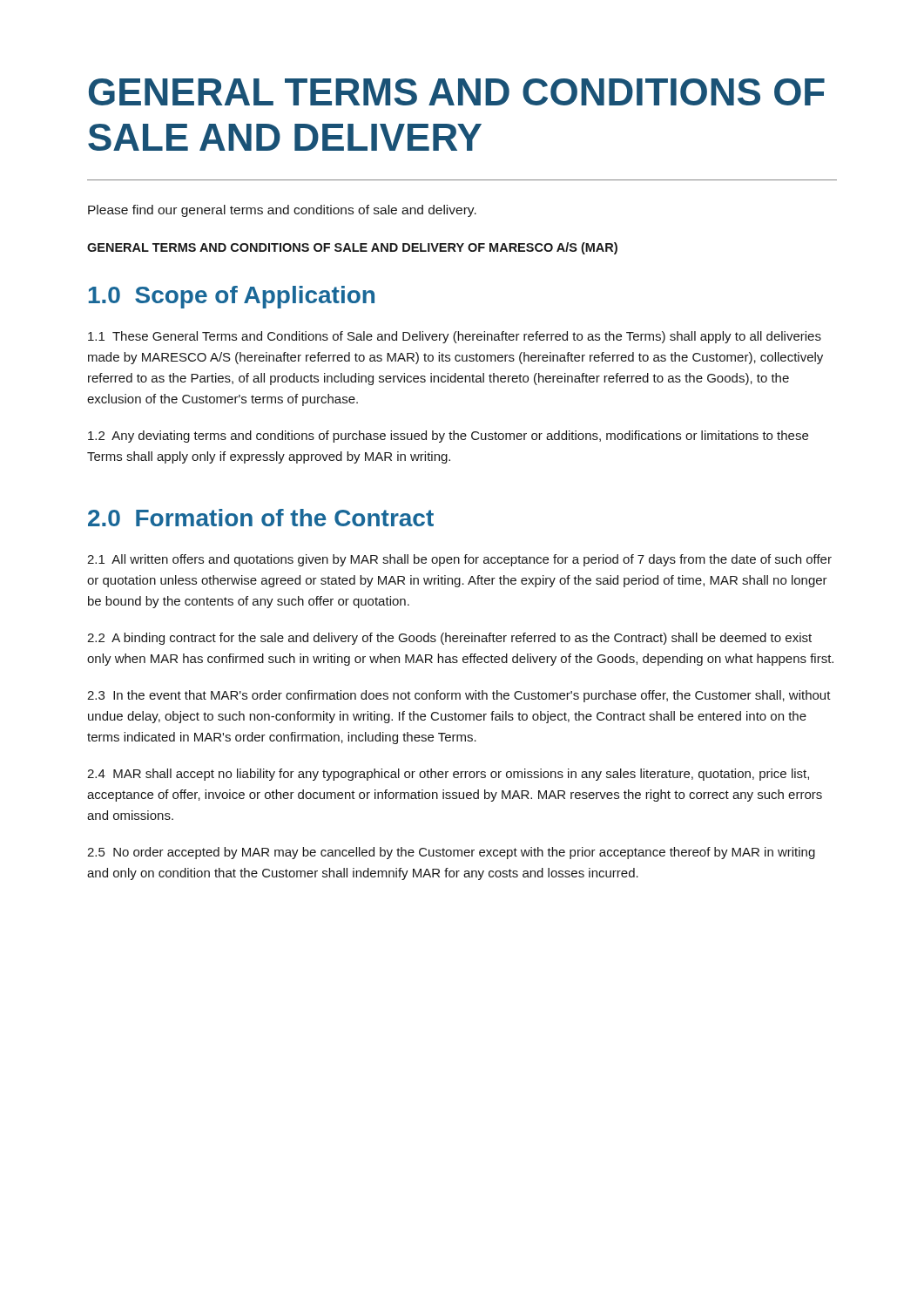Locate the element starting "1 All written offers and quotations given"

click(x=459, y=579)
